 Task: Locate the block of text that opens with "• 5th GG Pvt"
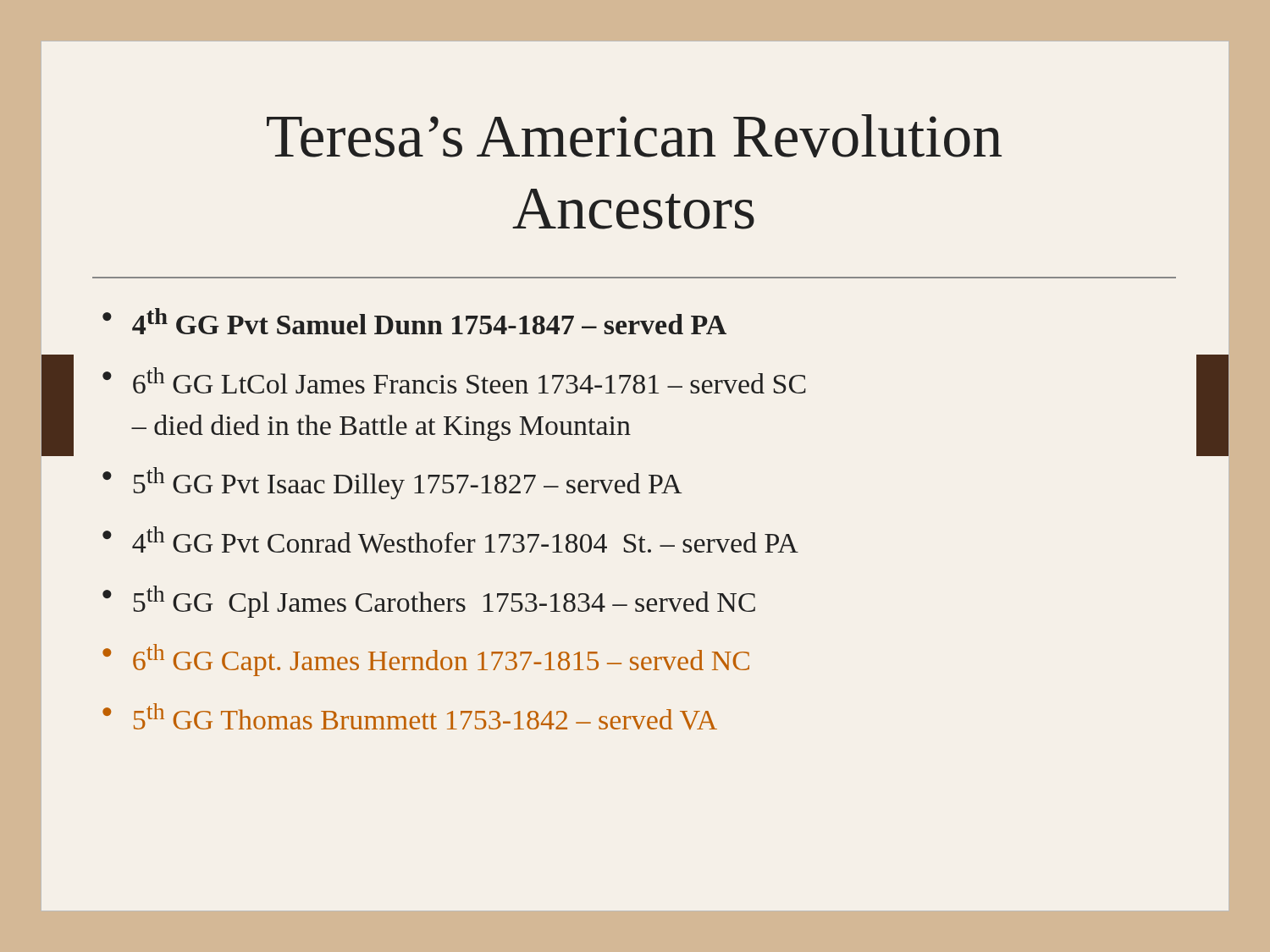point(638,482)
